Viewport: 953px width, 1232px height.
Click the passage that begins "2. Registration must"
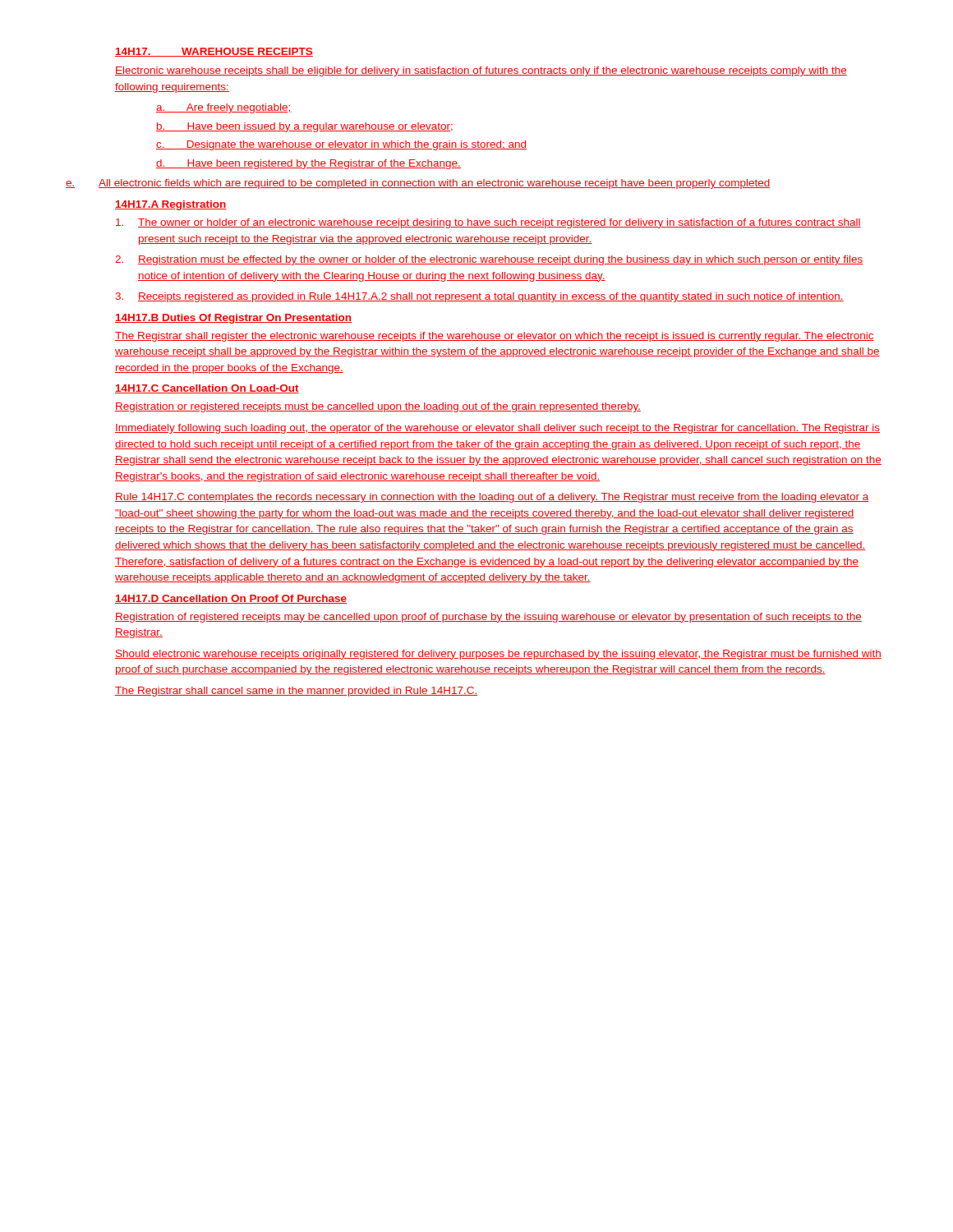tap(501, 267)
